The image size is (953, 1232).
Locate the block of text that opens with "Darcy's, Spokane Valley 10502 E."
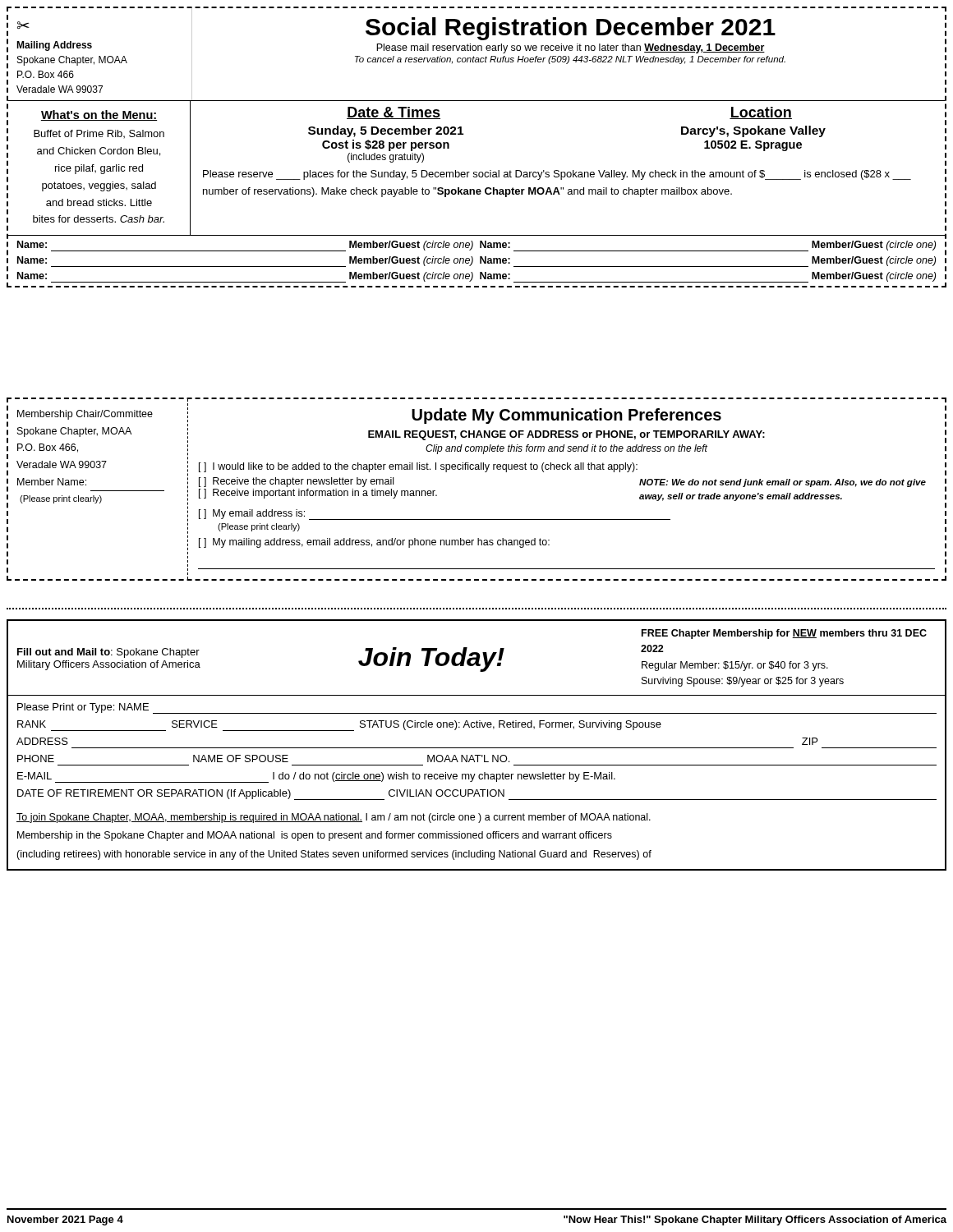[753, 137]
